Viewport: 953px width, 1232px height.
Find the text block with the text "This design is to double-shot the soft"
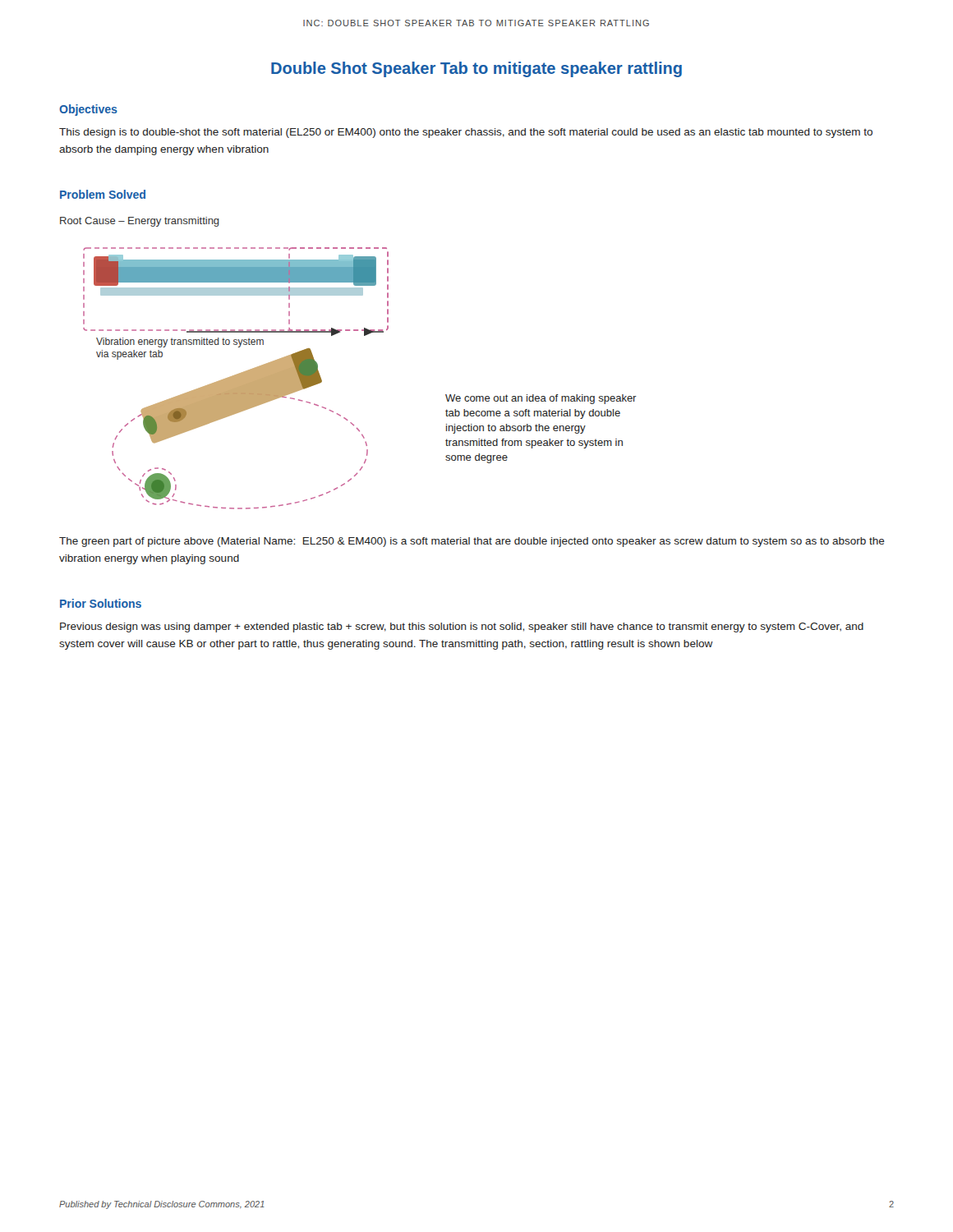click(466, 140)
